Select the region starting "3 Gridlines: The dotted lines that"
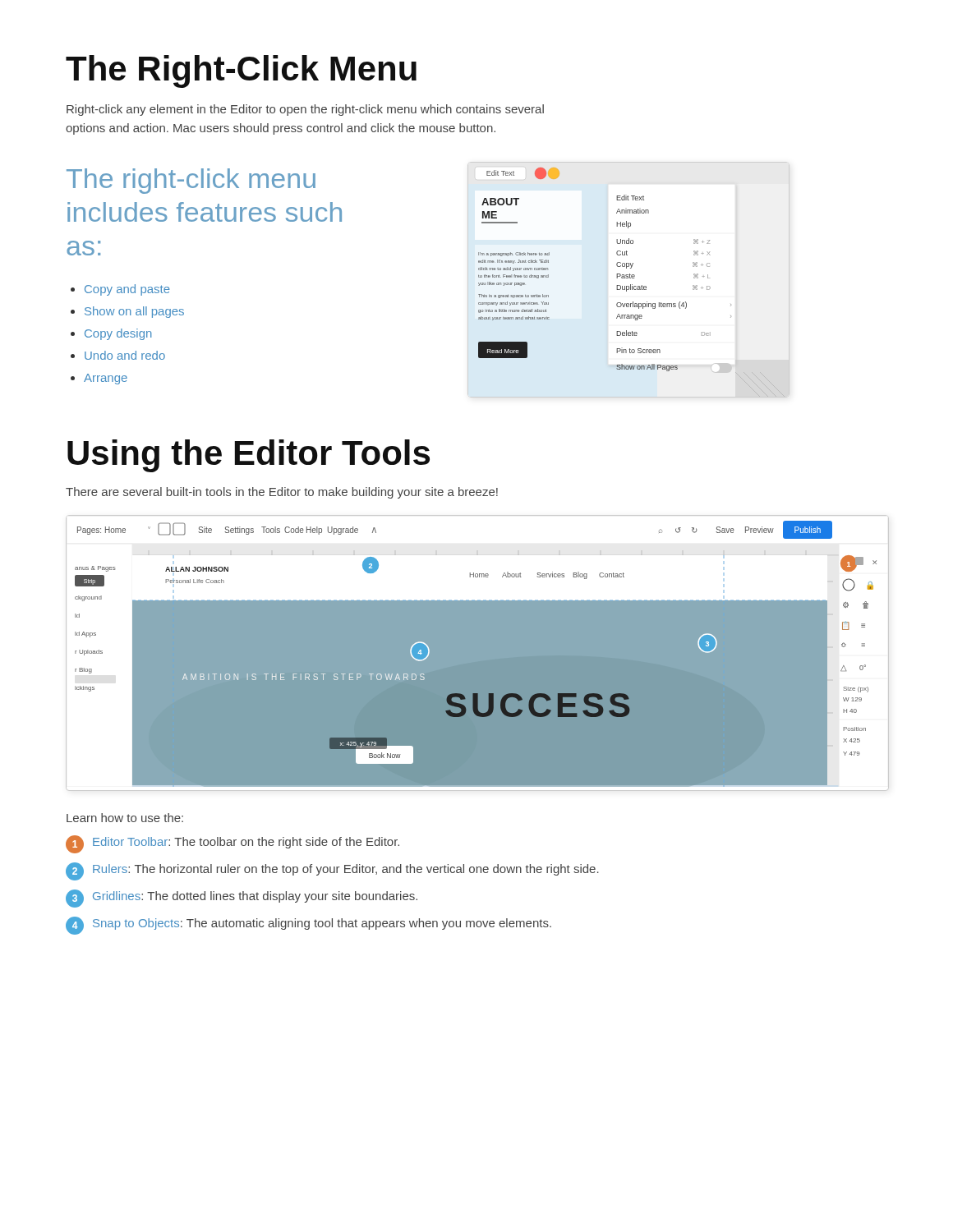The width and height of the screenshot is (953, 1232). coord(242,899)
